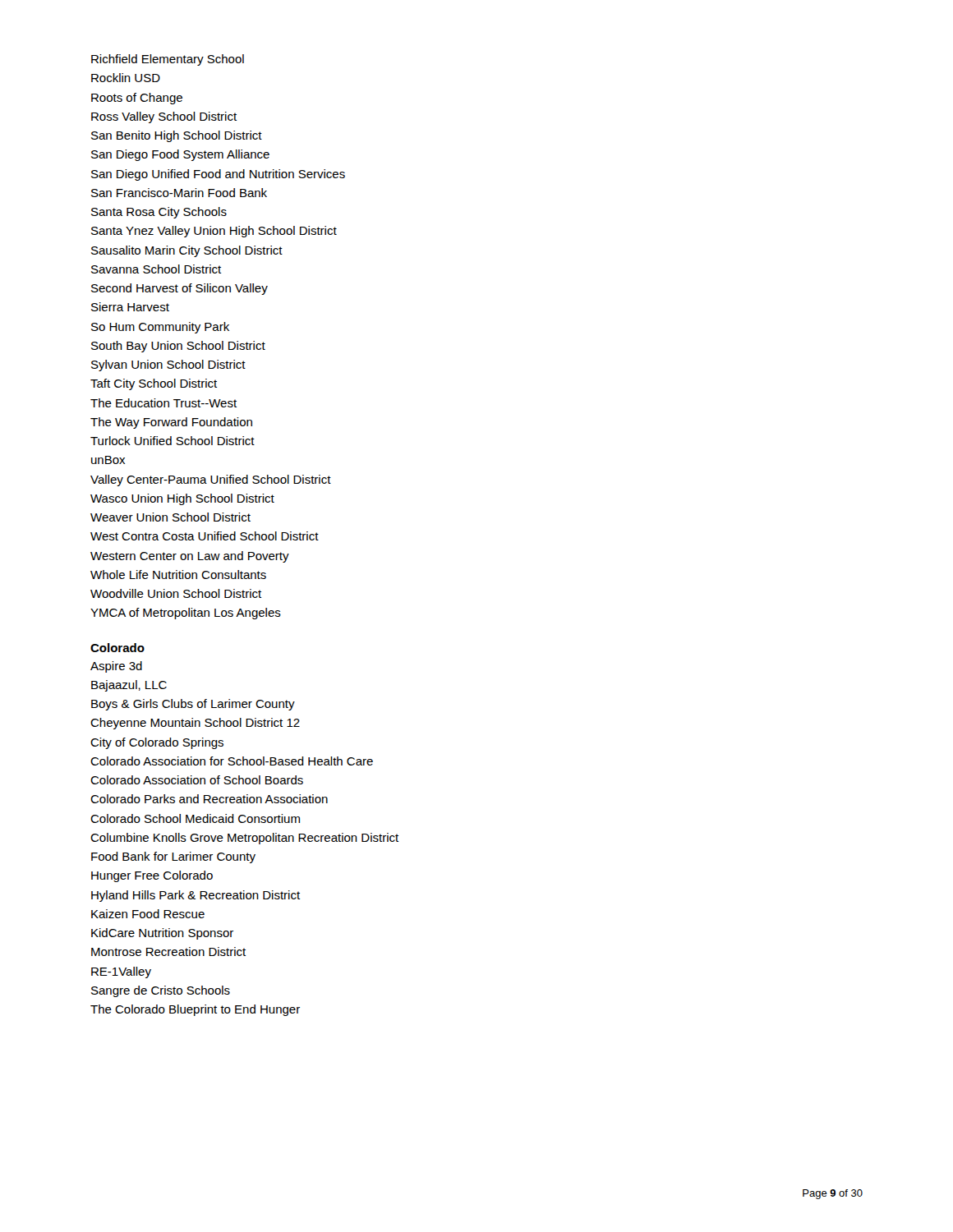Screen dimensions: 1232x953
Task: Point to "Rocklin USD"
Action: [125, 78]
